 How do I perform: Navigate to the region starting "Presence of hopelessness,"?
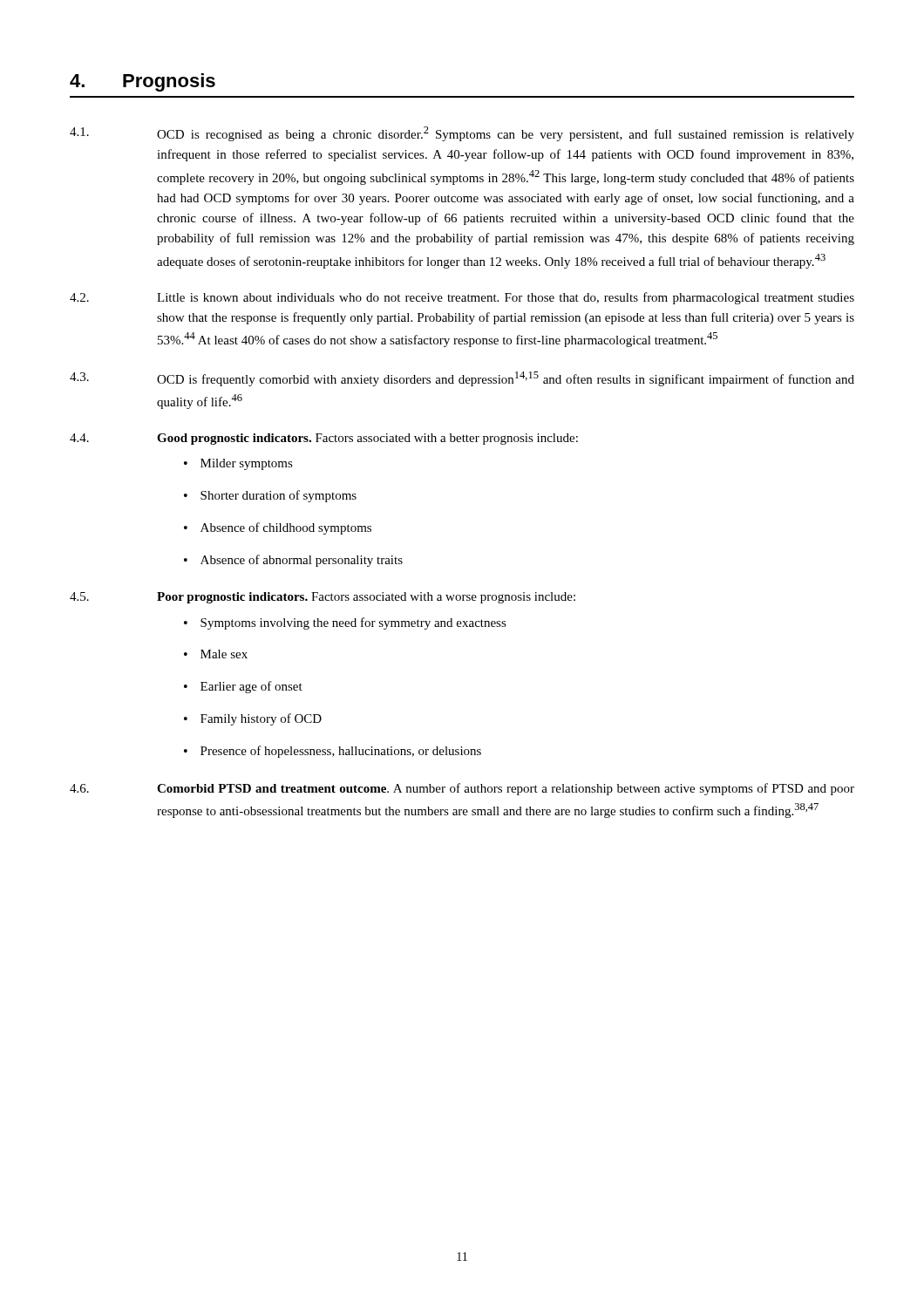[x=341, y=751]
